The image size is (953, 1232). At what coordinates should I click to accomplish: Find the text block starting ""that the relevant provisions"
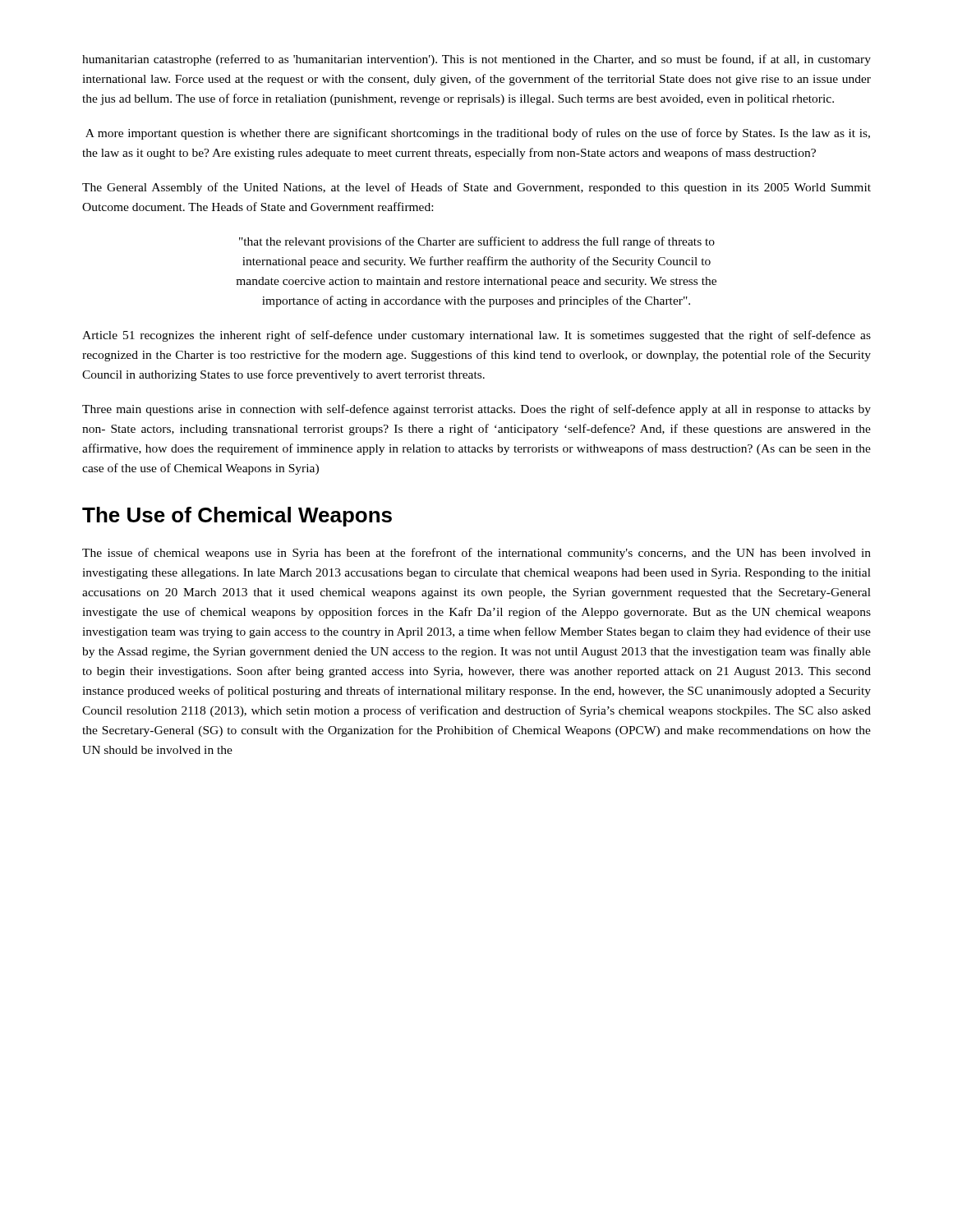pos(476,271)
